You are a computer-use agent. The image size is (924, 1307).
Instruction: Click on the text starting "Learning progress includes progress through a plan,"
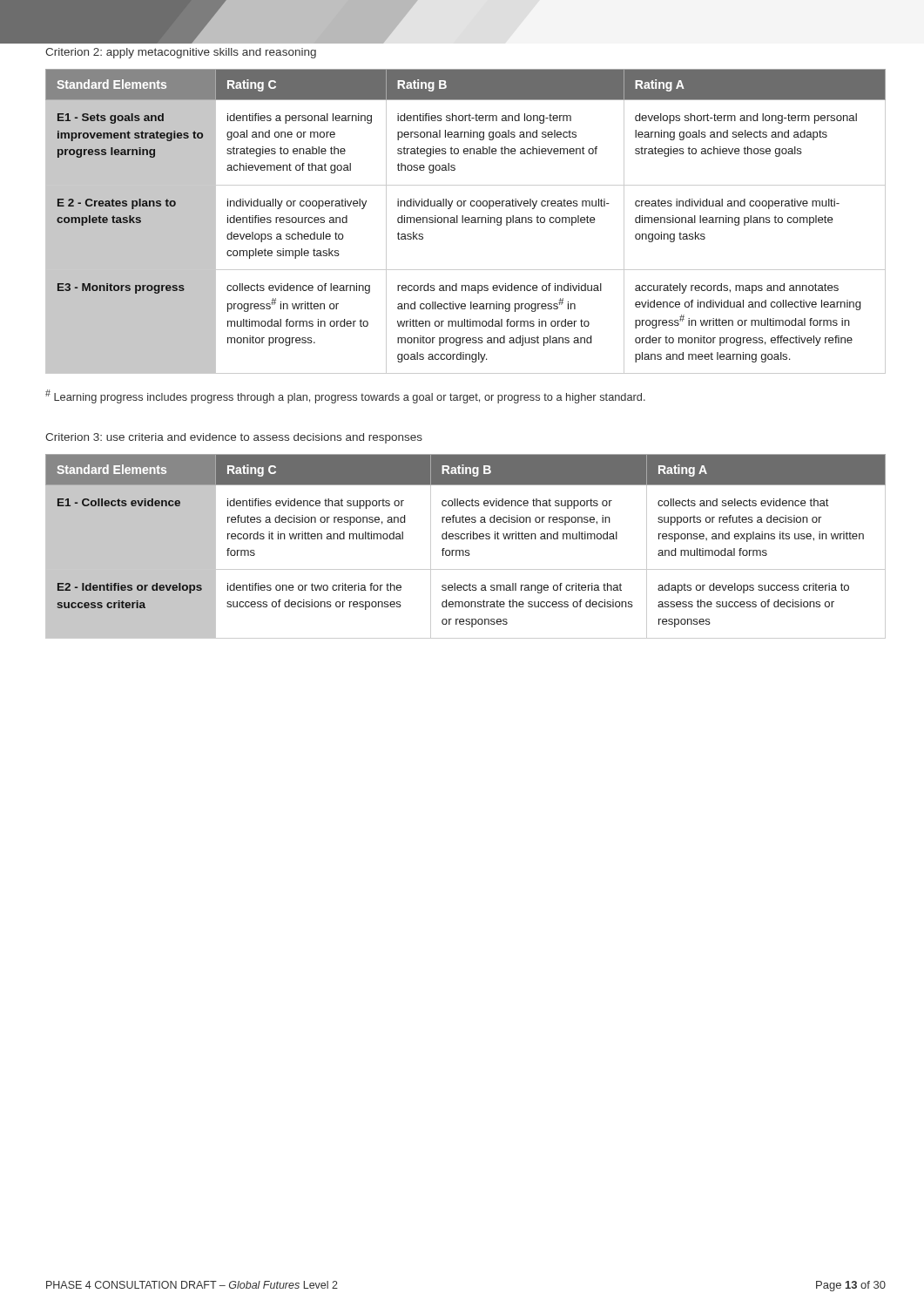click(346, 396)
